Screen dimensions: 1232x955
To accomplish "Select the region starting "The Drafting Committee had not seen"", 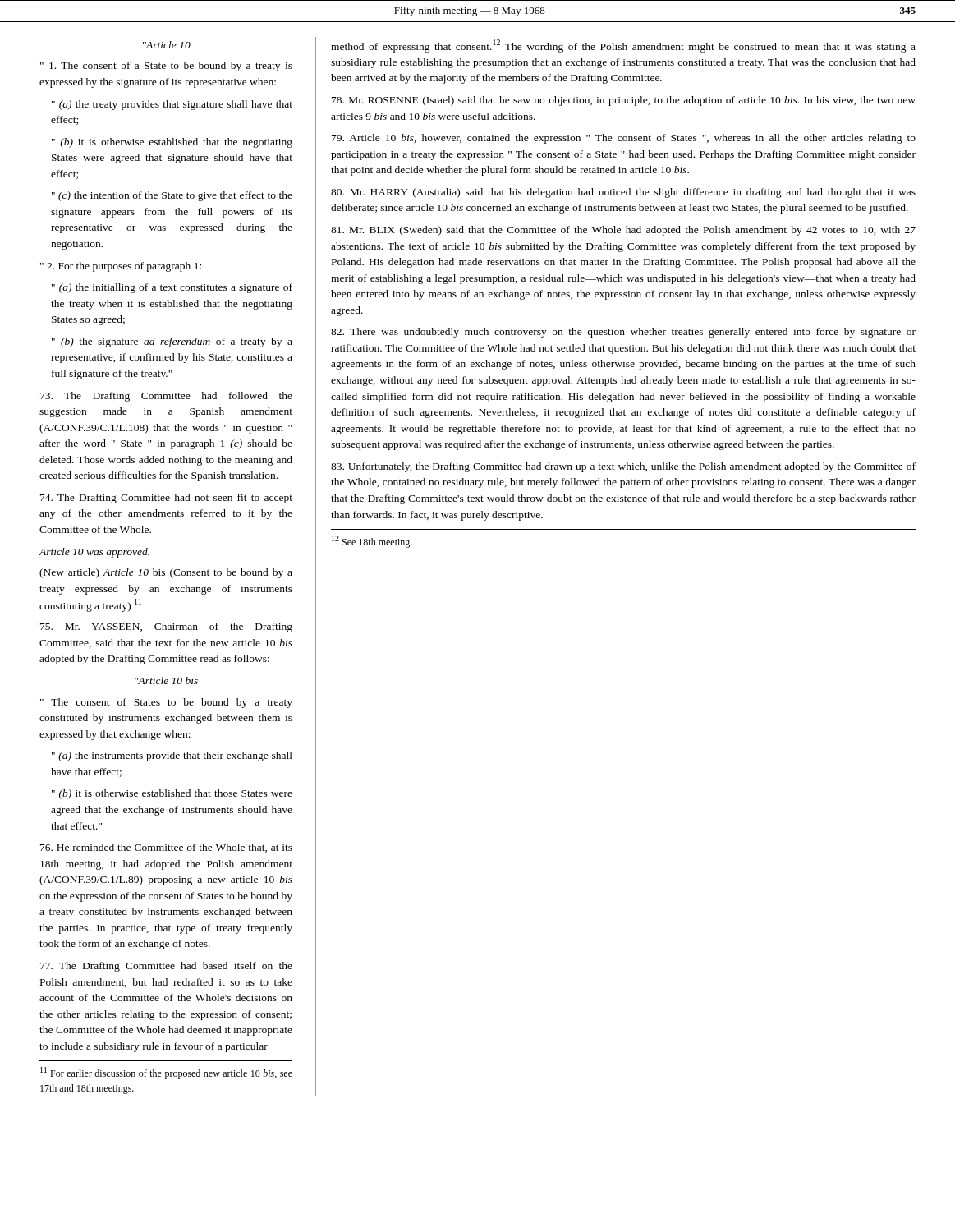I will click(x=166, y=514).
